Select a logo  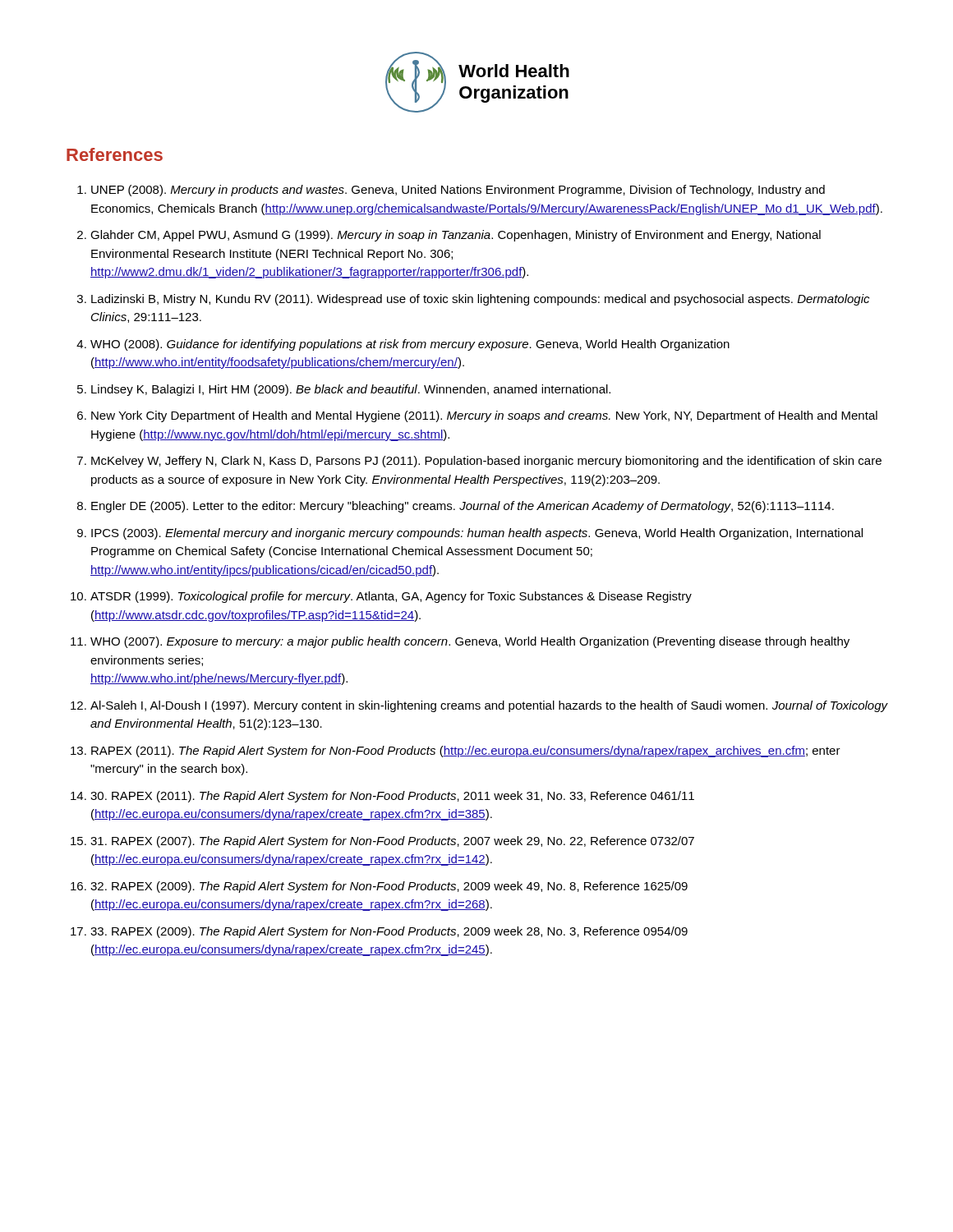[476, 82]
